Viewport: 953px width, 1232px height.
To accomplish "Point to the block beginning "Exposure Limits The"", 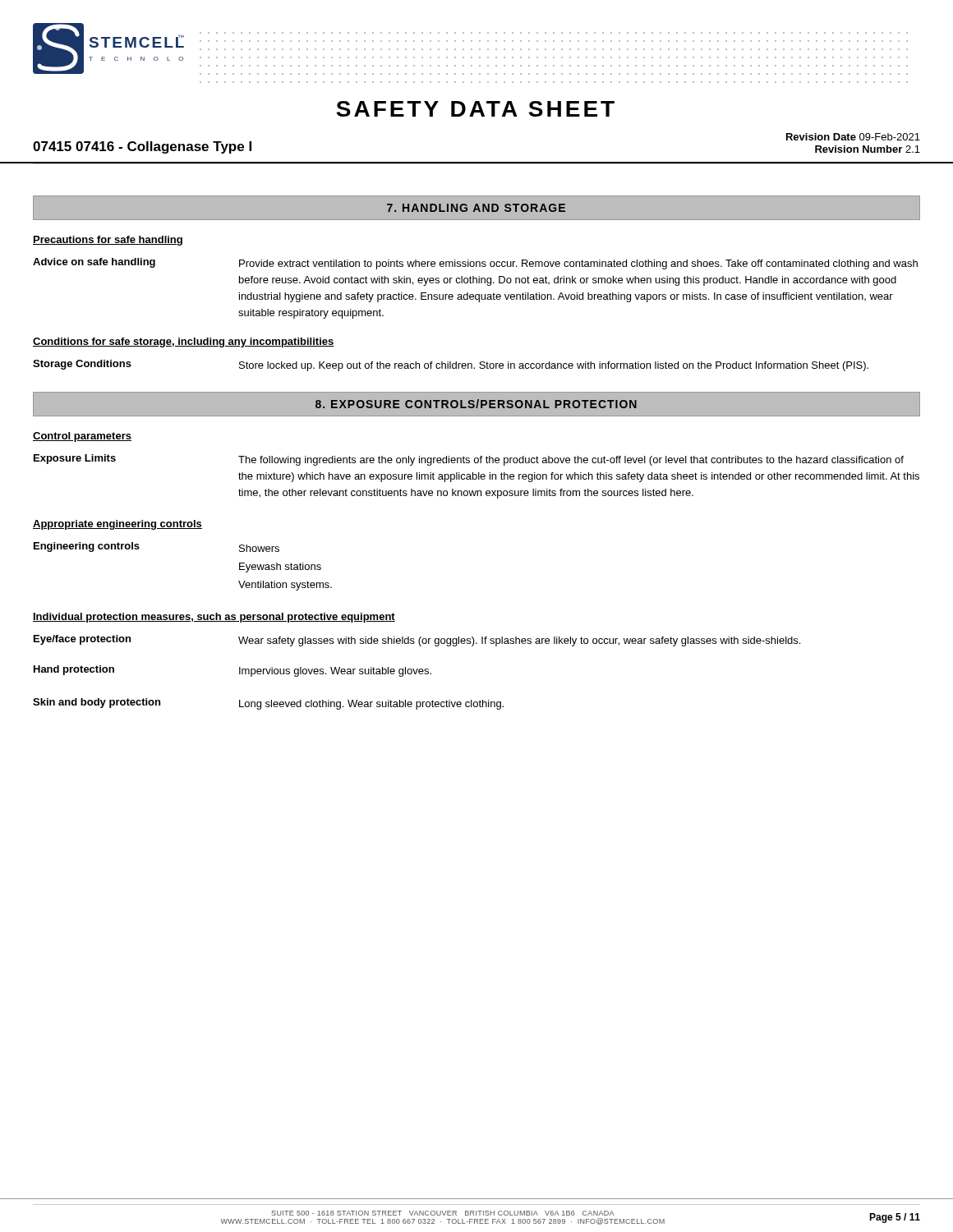I will point(476,476).
